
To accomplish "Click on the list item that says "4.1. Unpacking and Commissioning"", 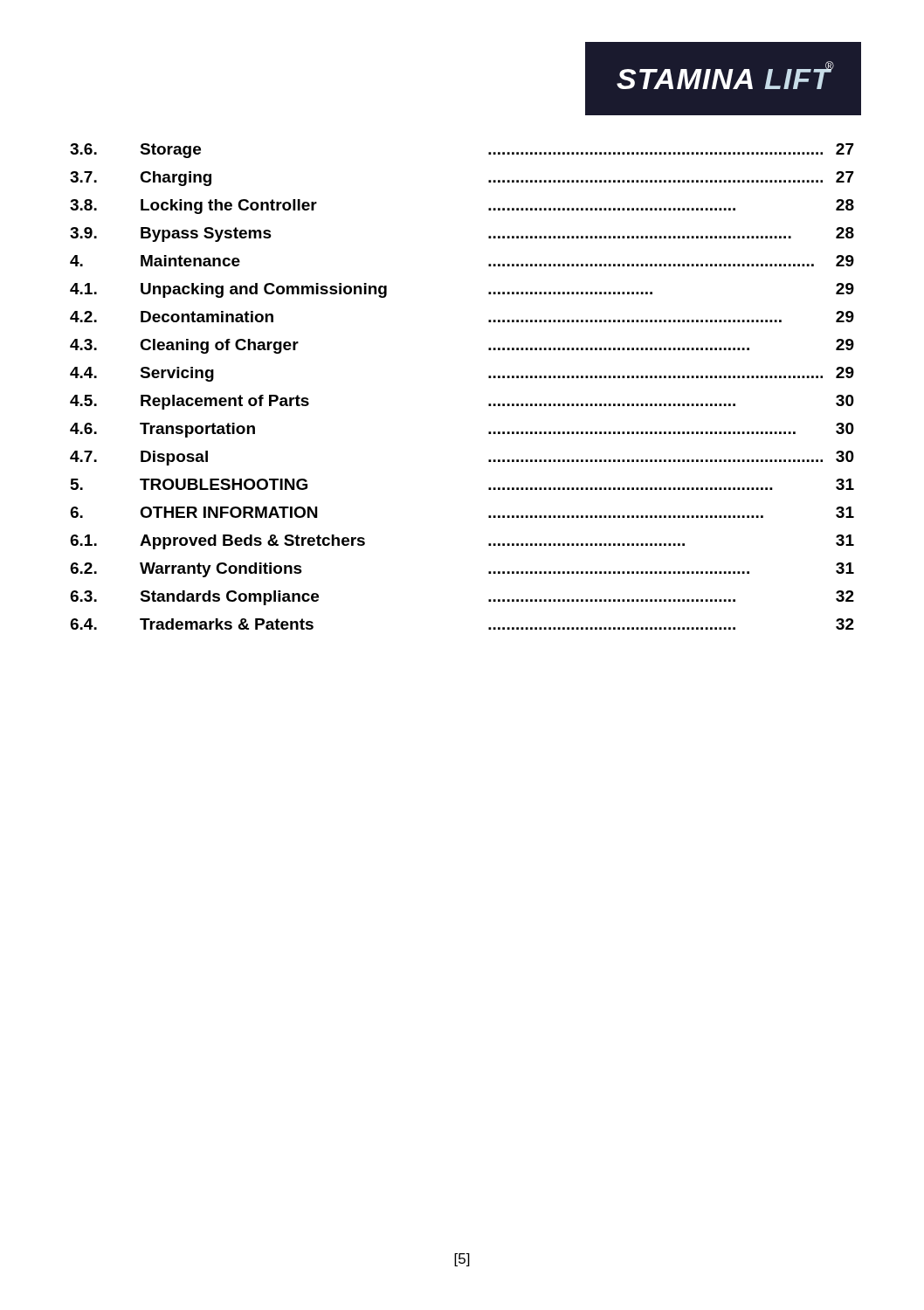I will 269,292.
